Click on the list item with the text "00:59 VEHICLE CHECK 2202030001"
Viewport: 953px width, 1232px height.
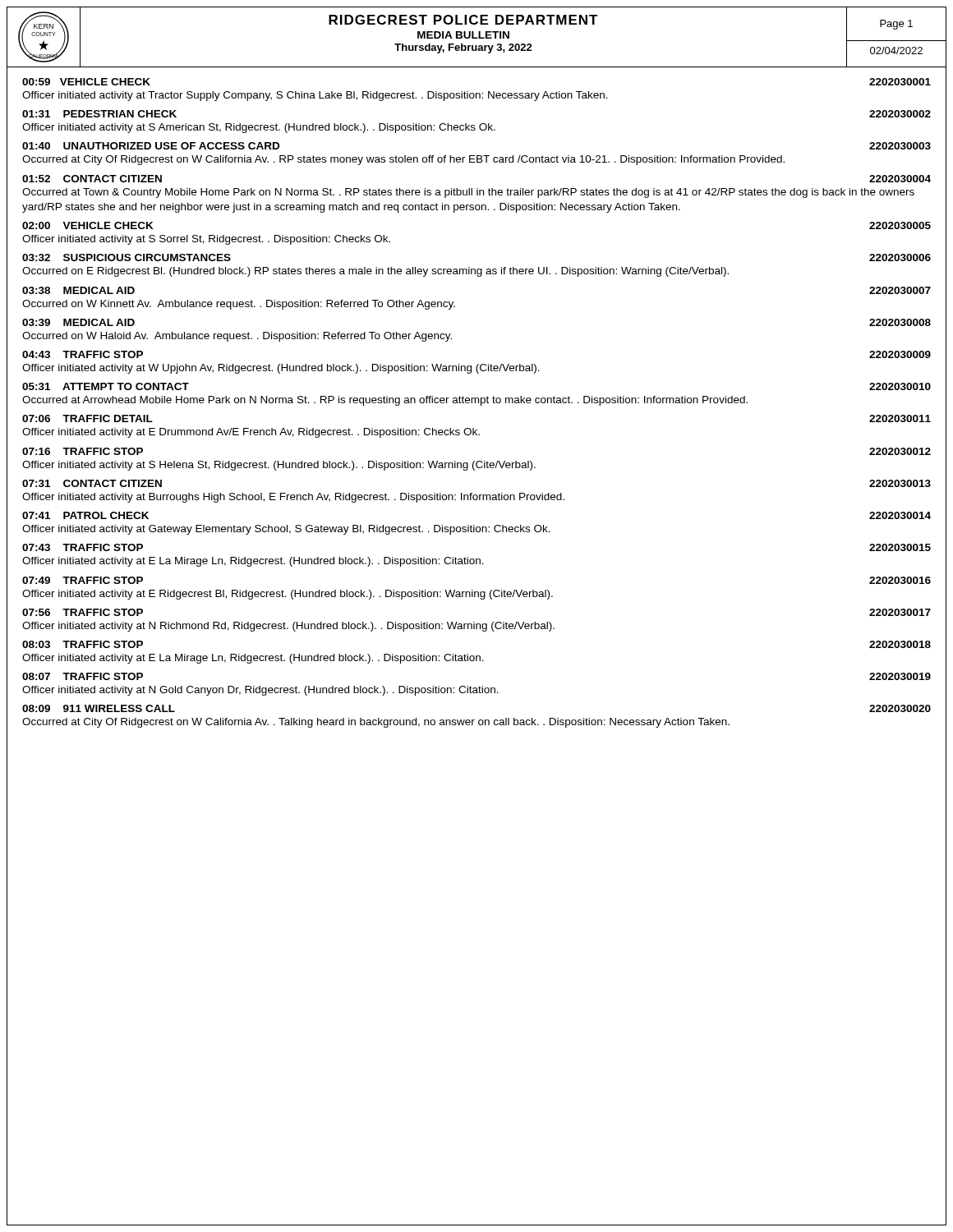pyautogui.click(x=476, y=89)
